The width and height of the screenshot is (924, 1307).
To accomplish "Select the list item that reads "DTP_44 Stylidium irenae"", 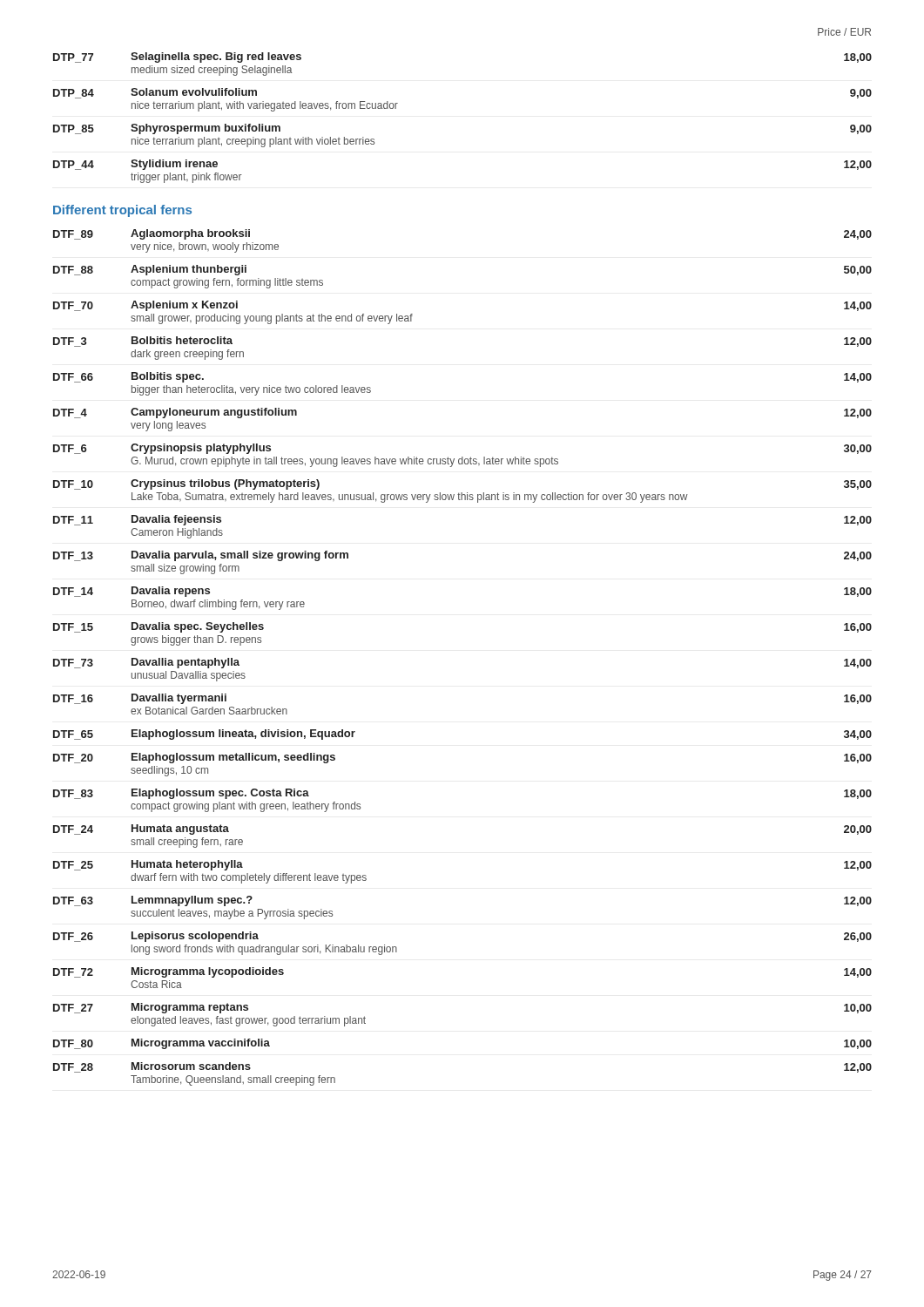I will click(74, 164).
